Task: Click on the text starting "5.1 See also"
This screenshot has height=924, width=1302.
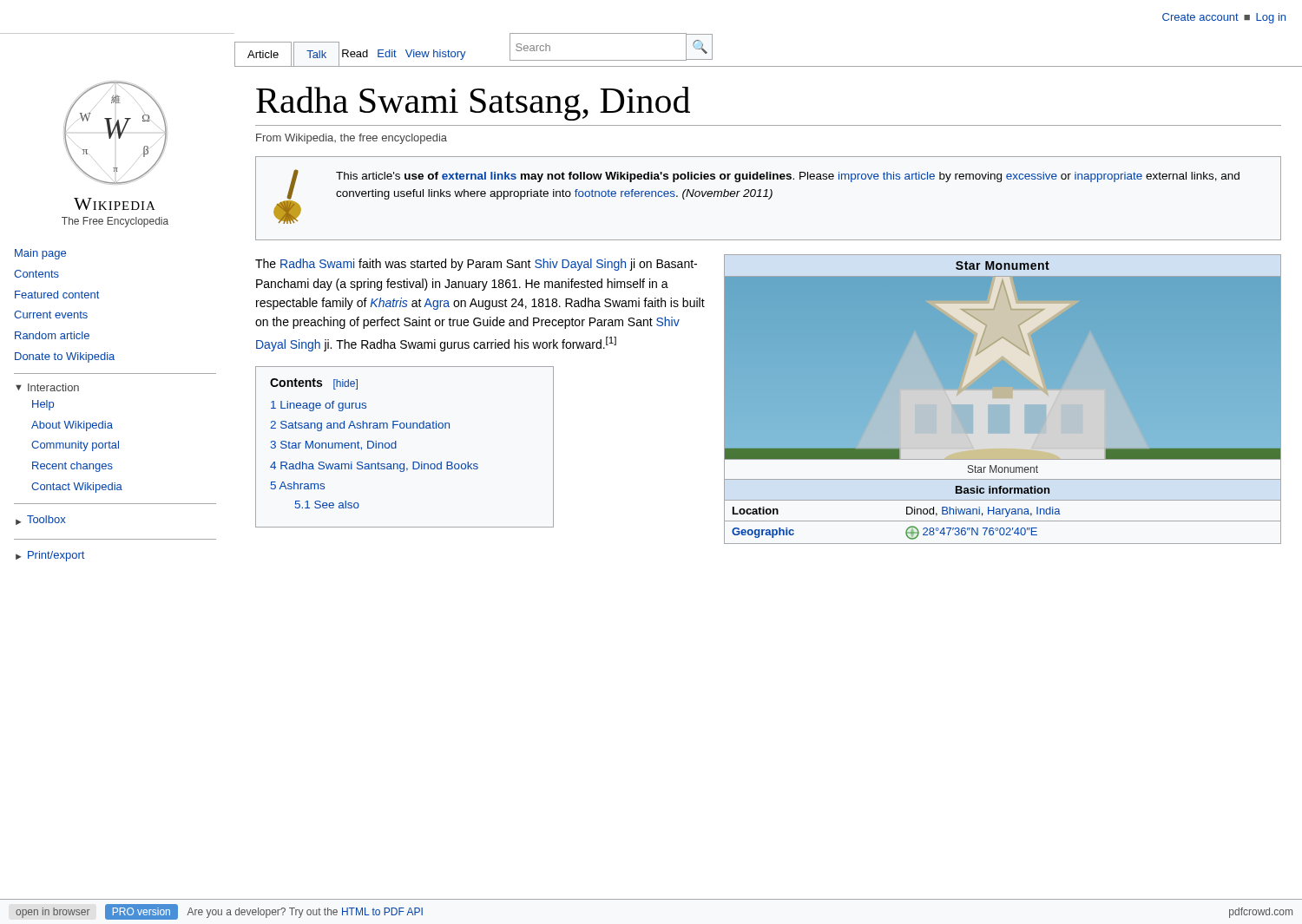Action: click(x=327, y=505)
